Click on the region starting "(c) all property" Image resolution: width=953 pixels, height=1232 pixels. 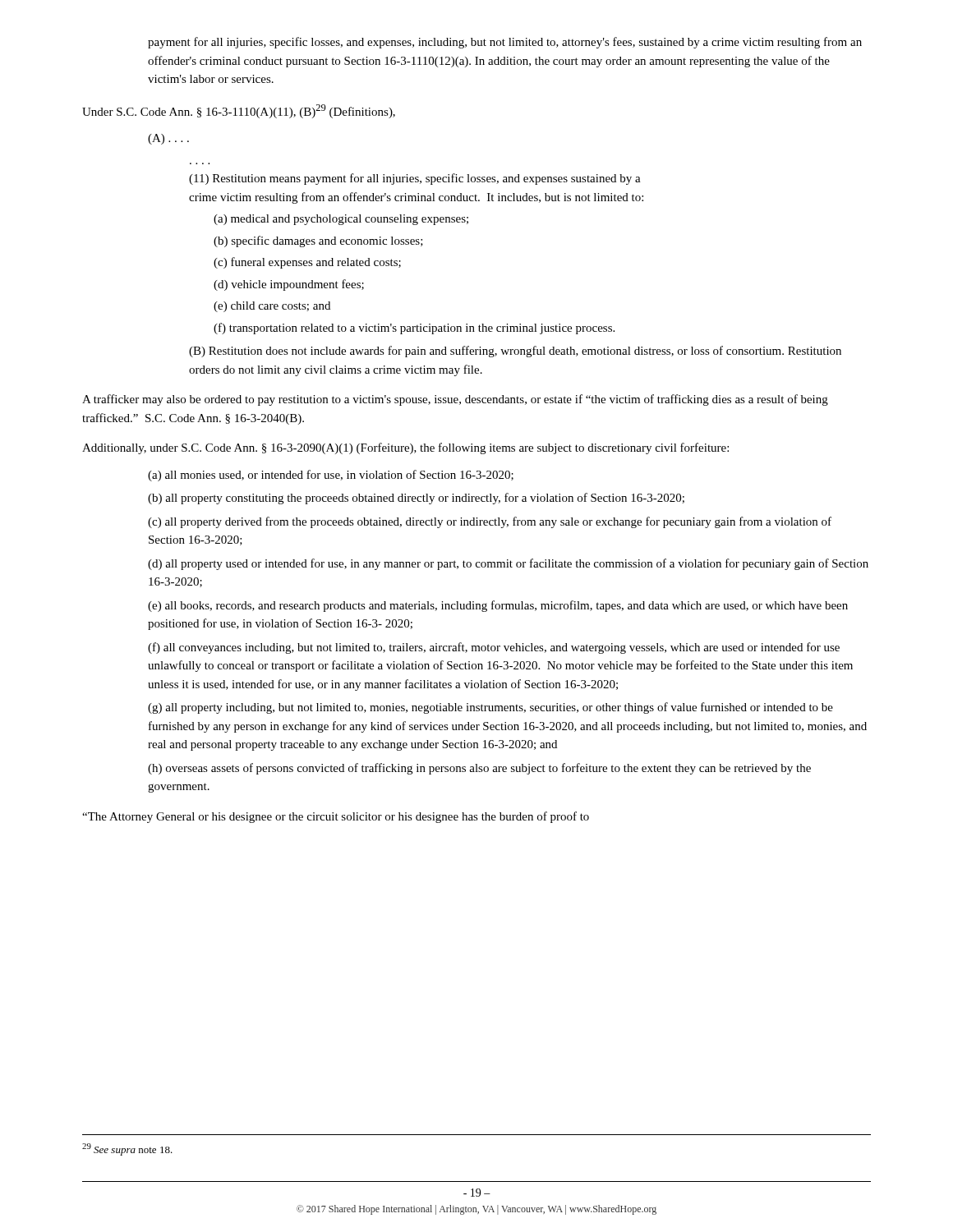point(490,530)
